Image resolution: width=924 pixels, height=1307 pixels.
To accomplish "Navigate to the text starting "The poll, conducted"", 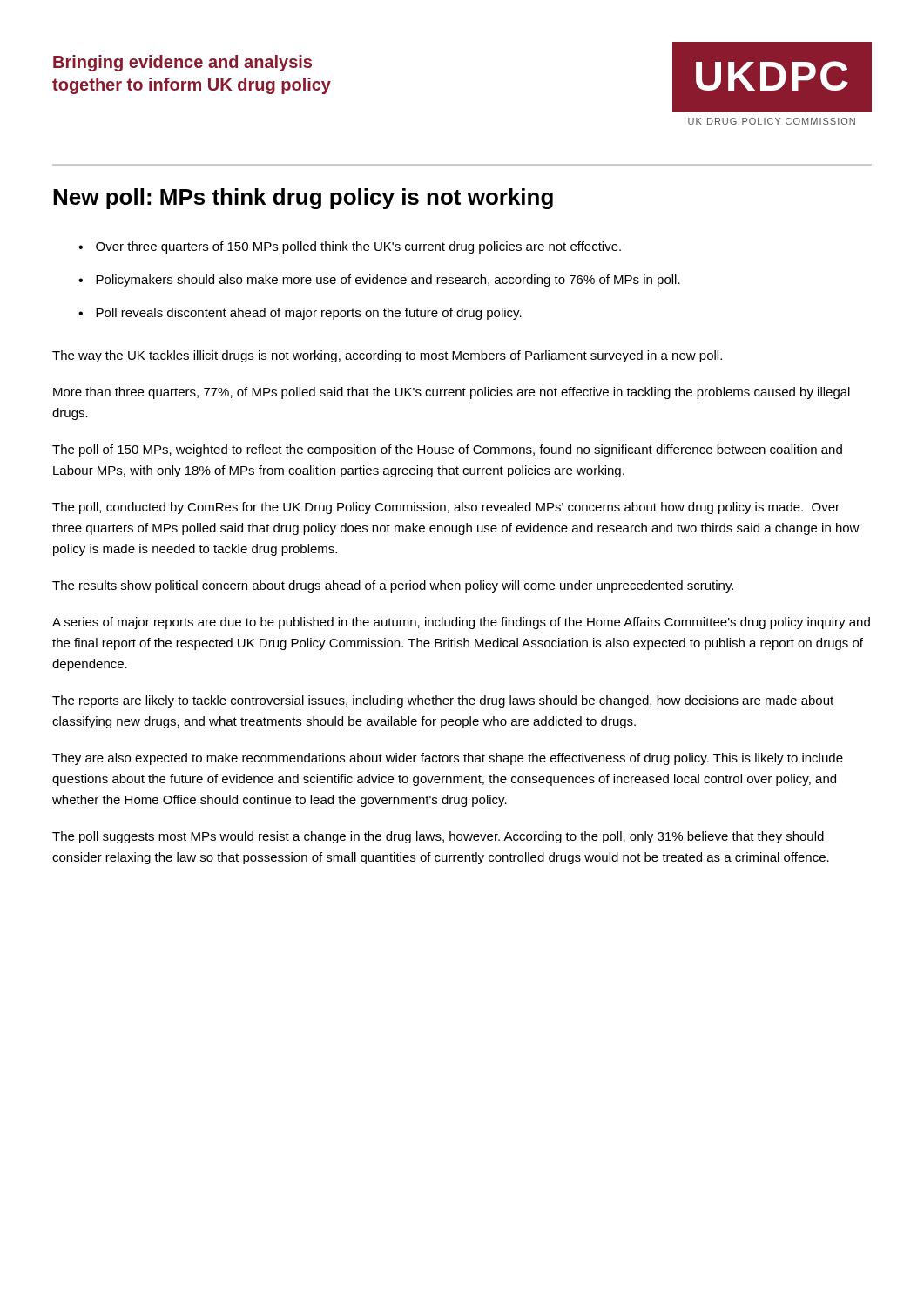I will coord(456,527).
